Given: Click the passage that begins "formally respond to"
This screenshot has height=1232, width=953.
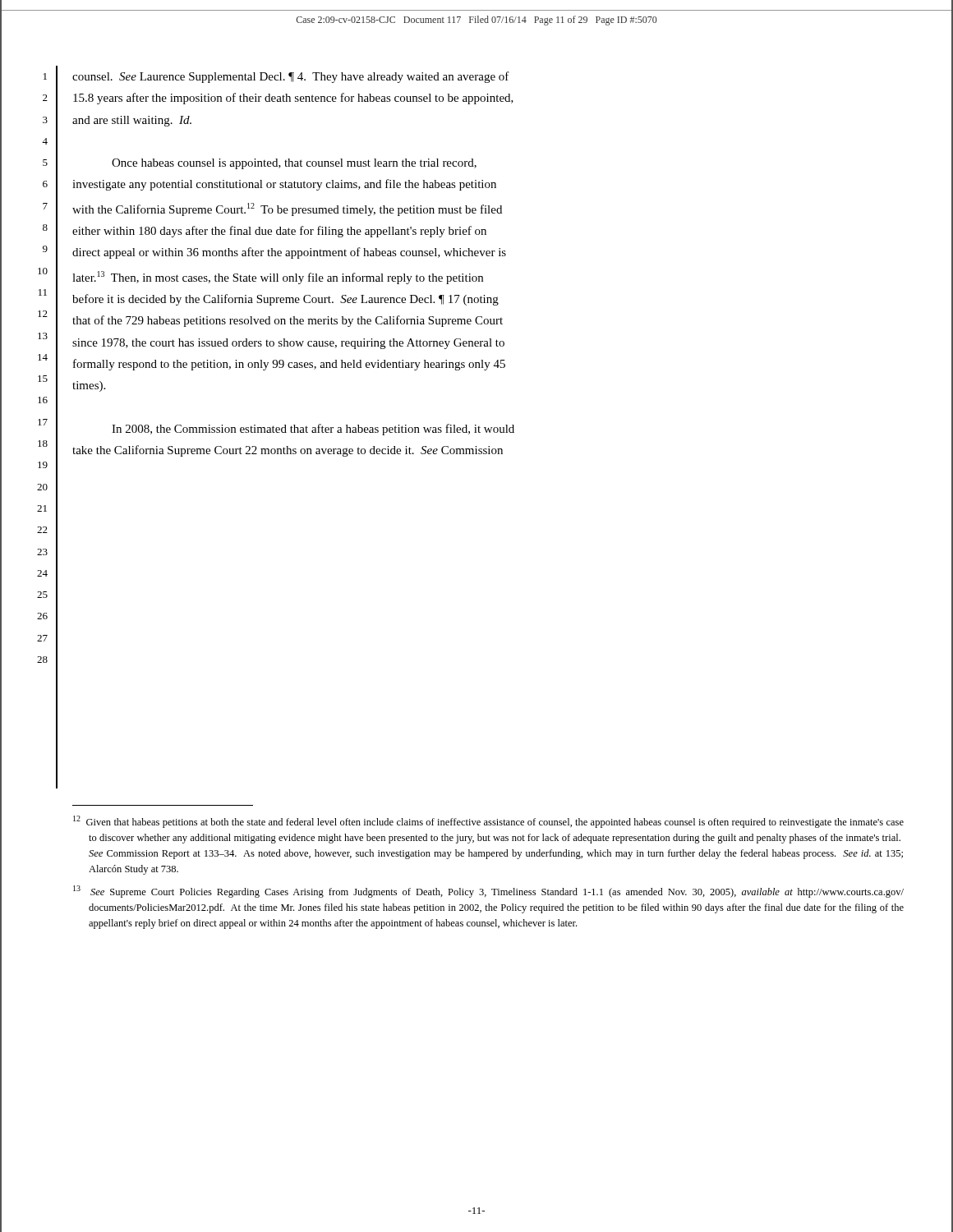Looking at the screenshot, I should (289, 364).
